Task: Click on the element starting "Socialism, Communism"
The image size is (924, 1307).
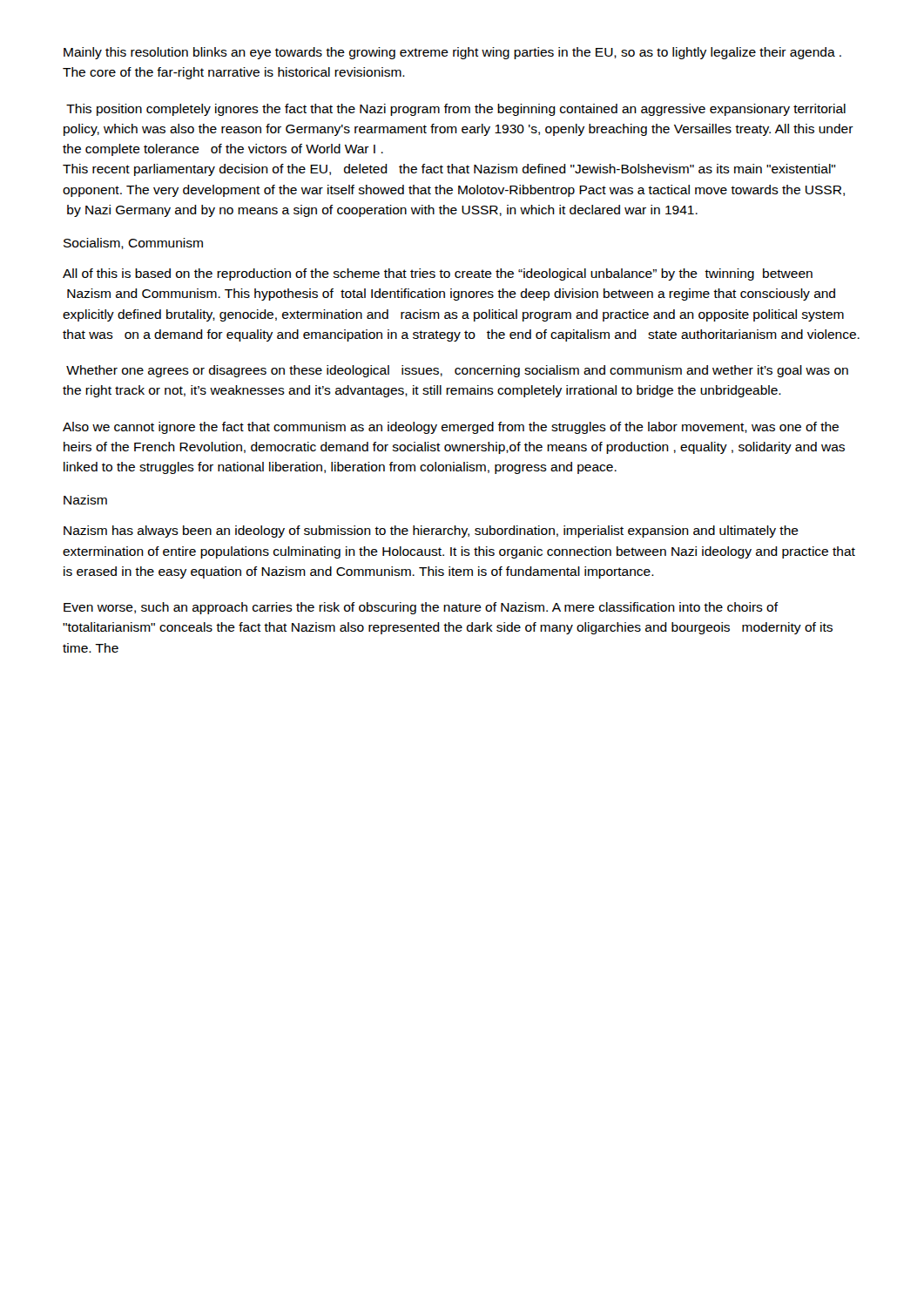Action: (x=133, y=243)
